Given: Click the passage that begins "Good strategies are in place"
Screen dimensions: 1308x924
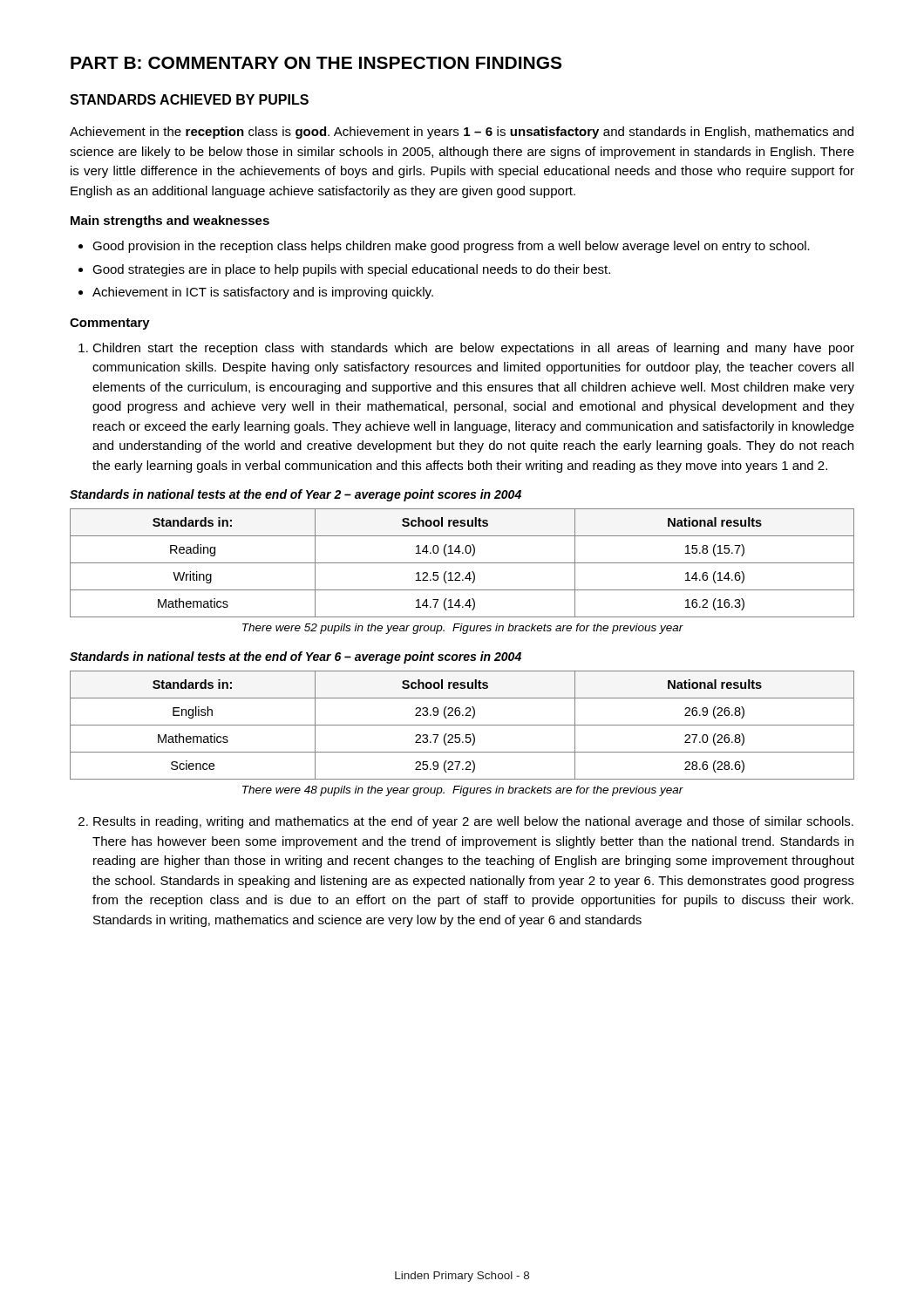Looking at the screenshot, I should coord(352,269).
